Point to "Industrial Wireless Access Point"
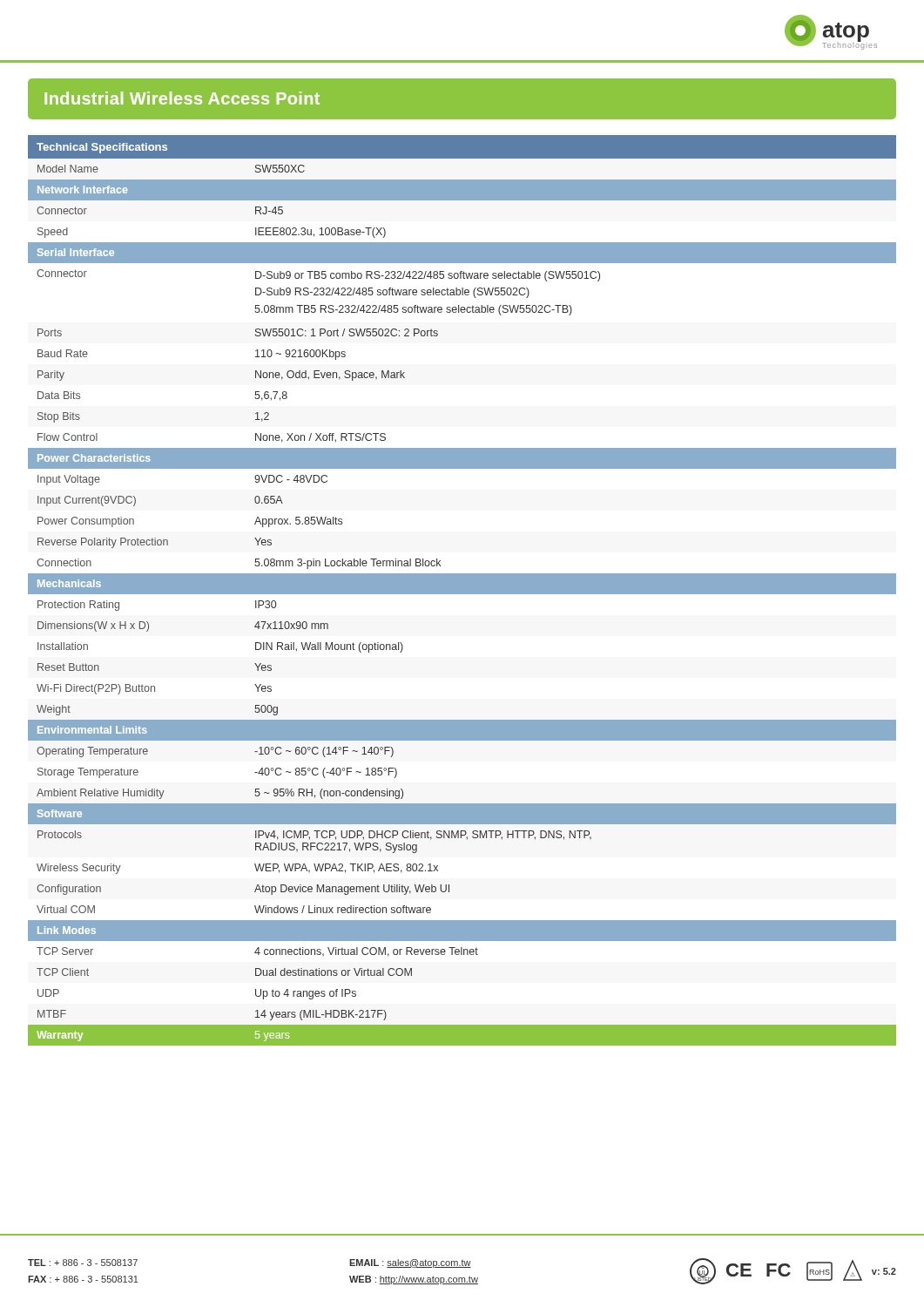This screenshot has width=924, height=1307. pos(182,98)
